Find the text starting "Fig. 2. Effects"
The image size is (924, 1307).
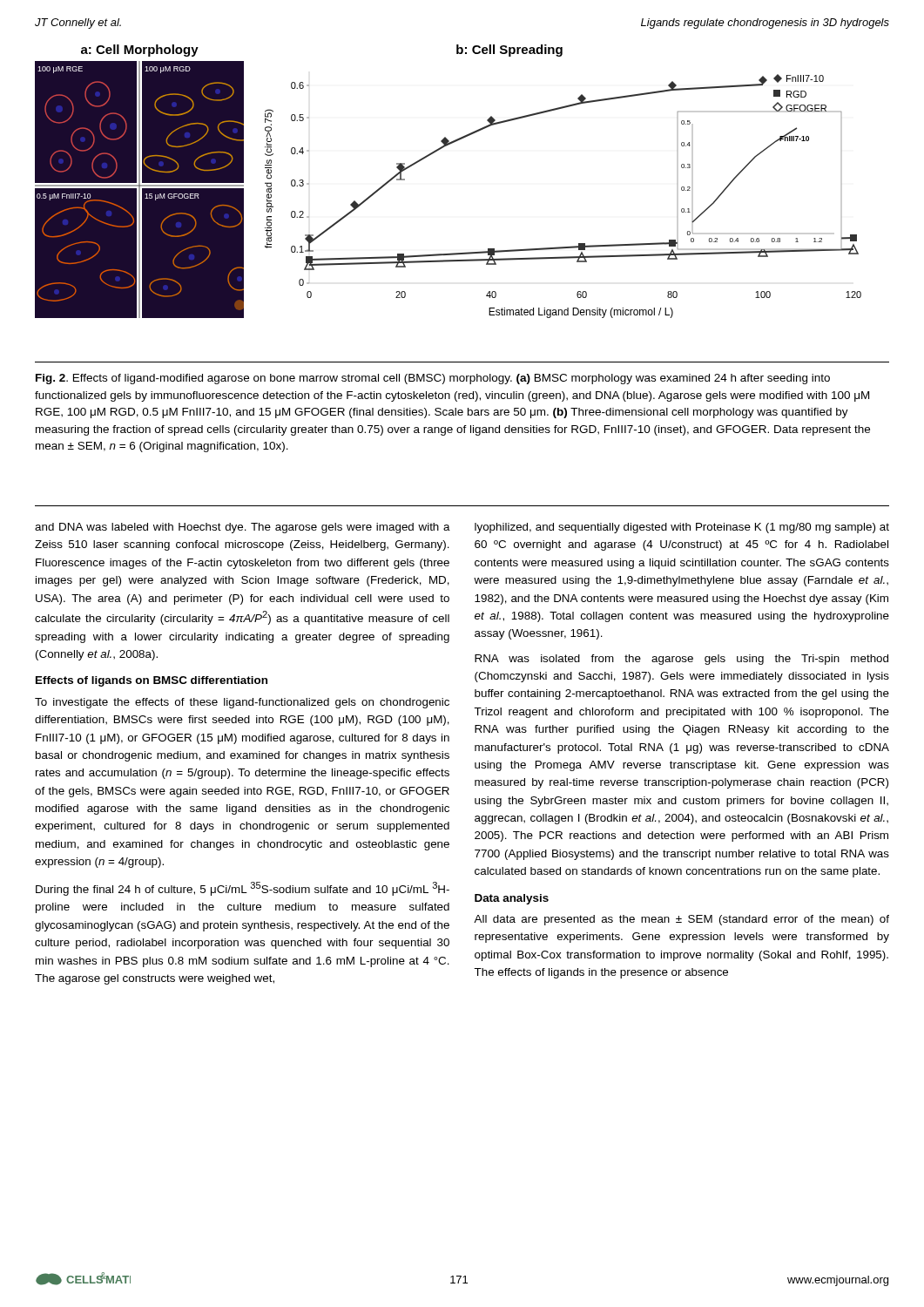(x=453, y=412)
